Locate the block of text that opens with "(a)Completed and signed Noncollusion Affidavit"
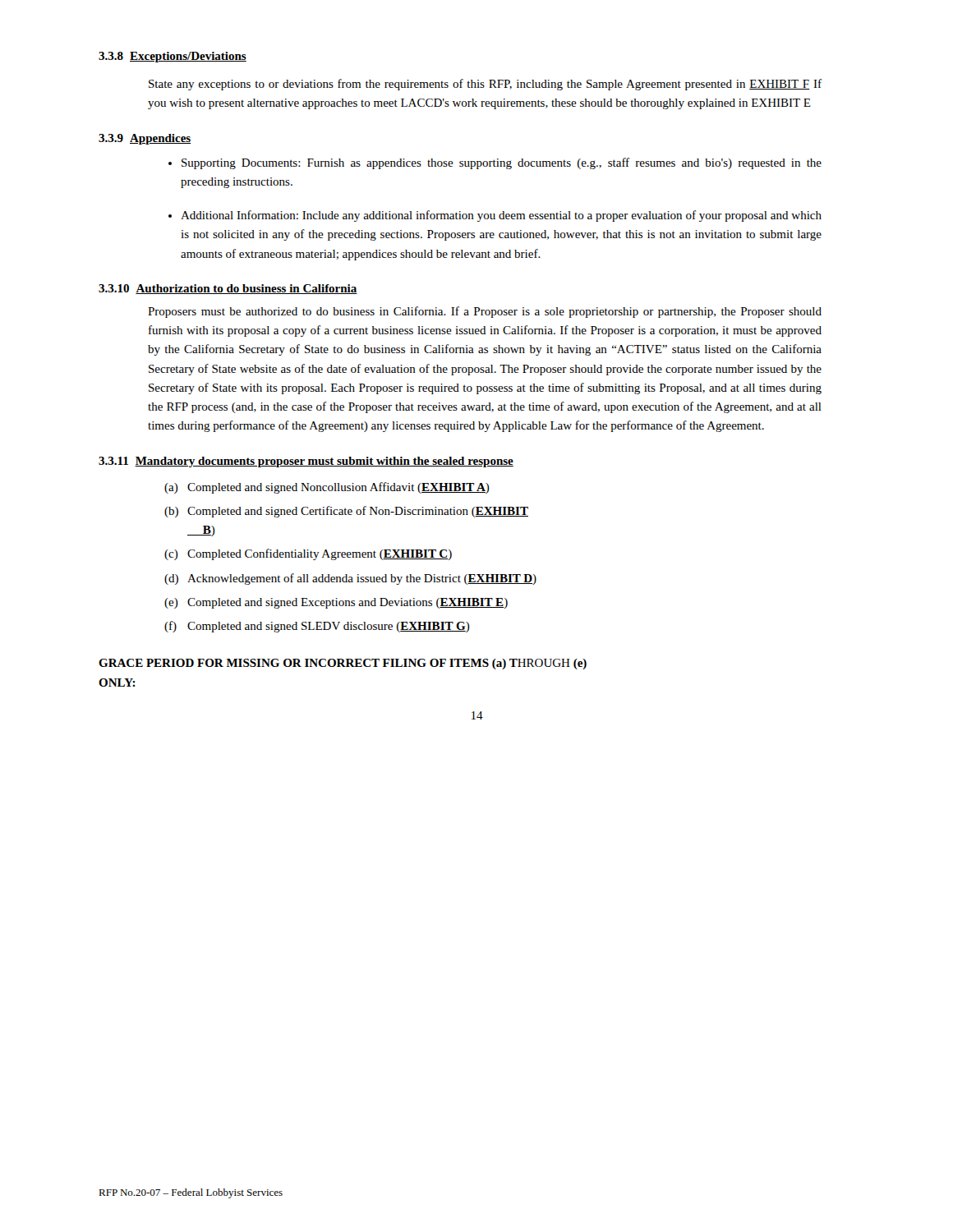Image resolution: width=953 pixels, height=1232 pixels. point(327,487)
